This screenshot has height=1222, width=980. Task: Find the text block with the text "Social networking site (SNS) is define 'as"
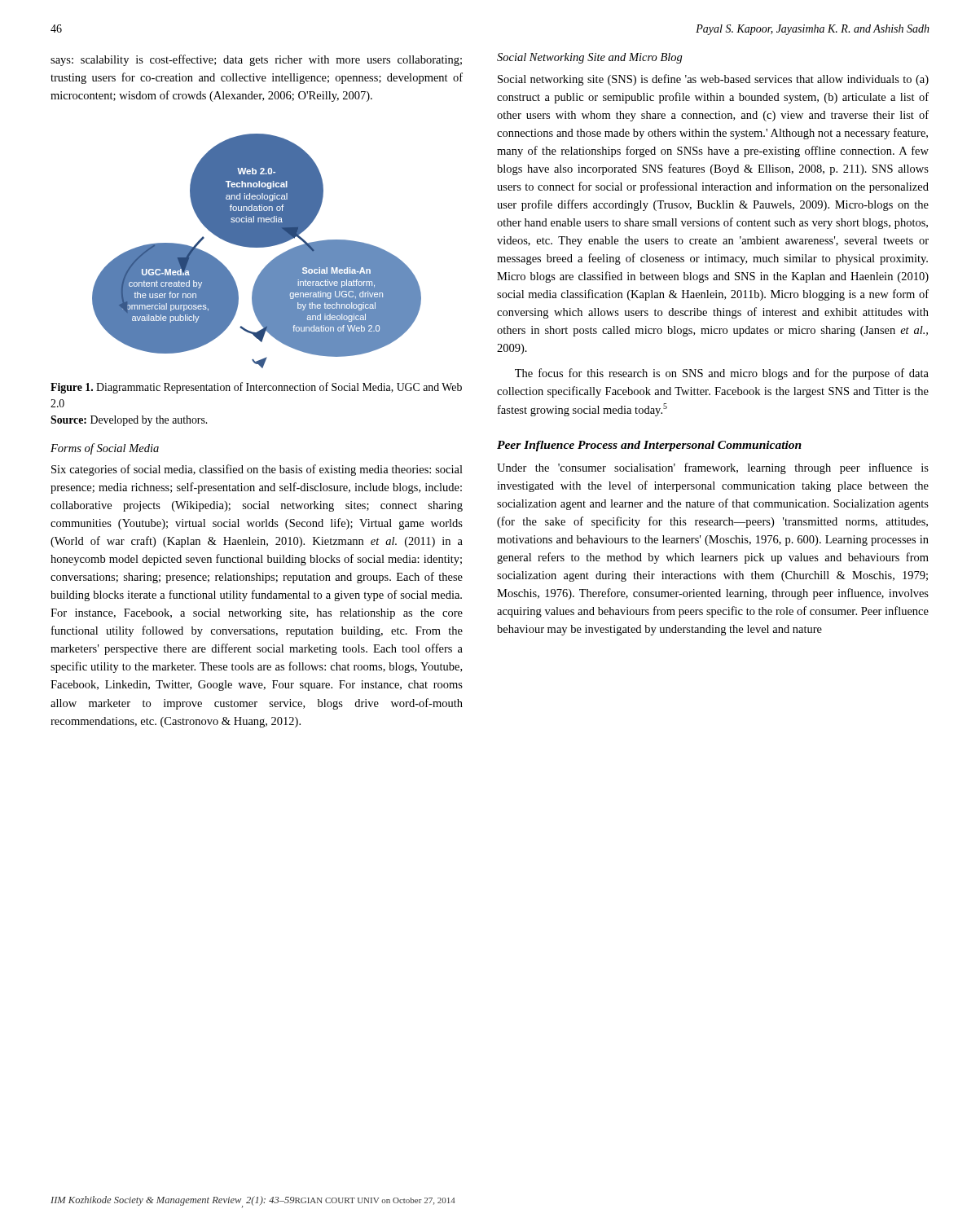pos(713,244)
